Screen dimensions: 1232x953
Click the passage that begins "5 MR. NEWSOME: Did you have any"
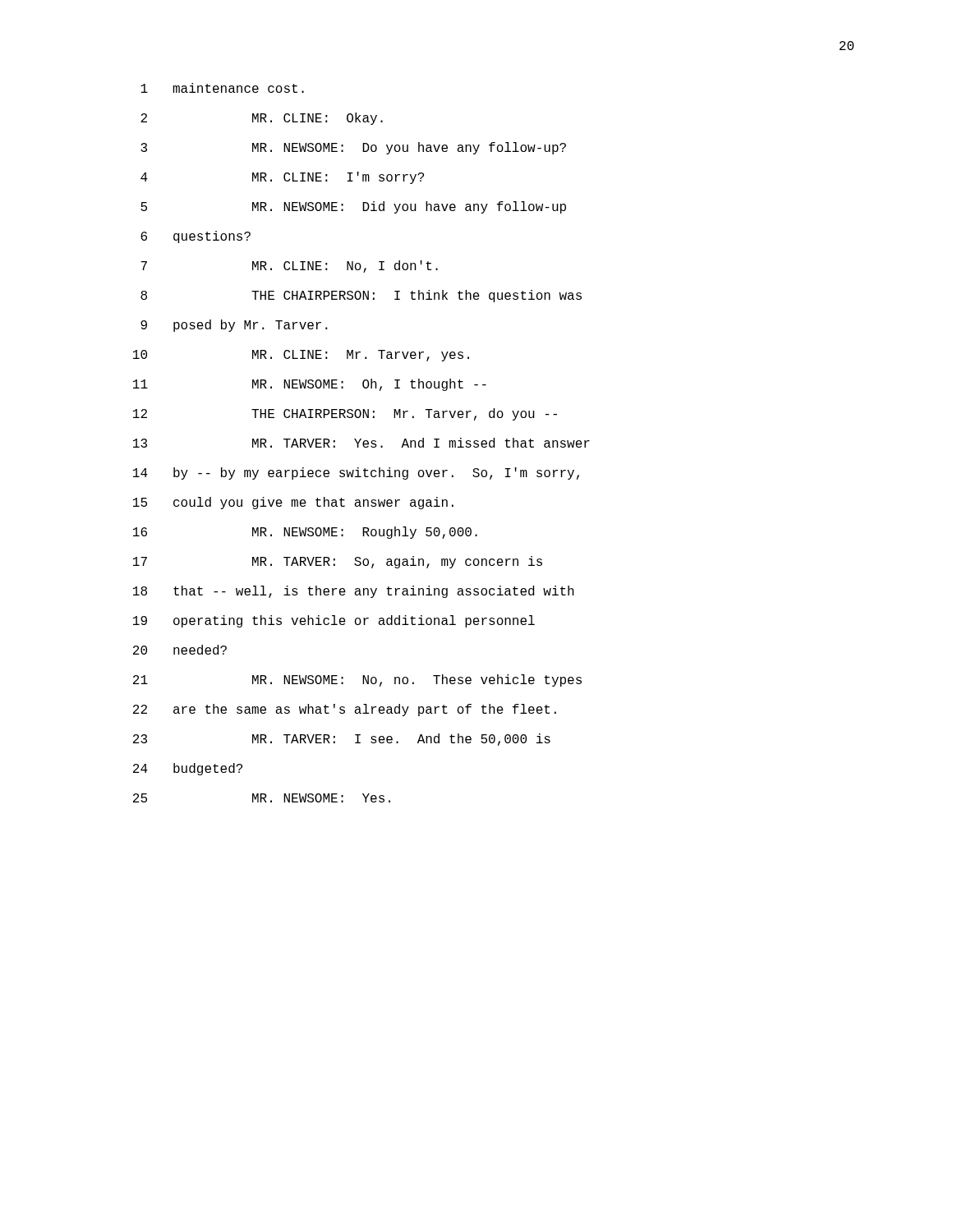(476, 208)
